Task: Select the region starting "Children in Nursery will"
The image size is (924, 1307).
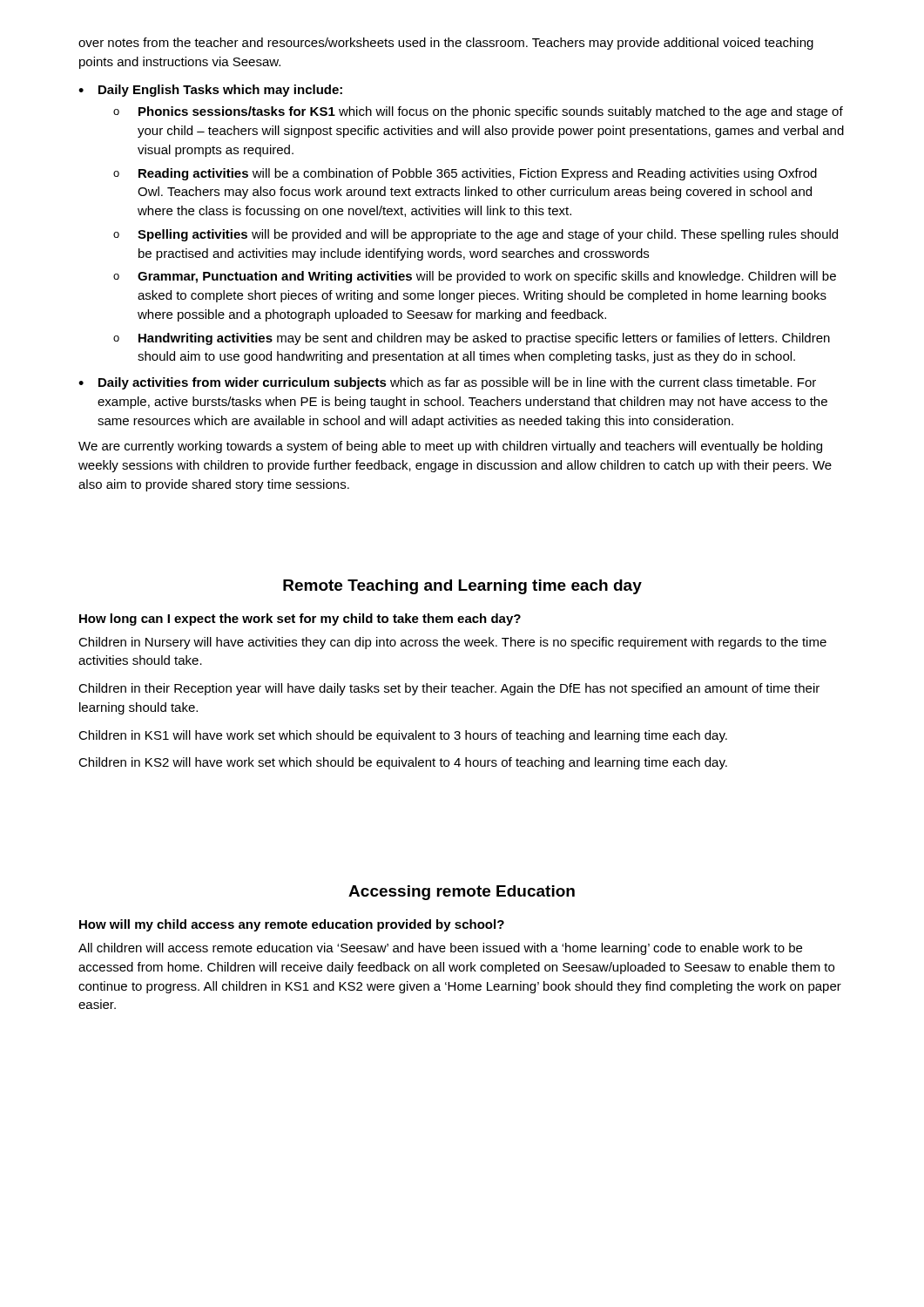Action: tap(453, 651)
